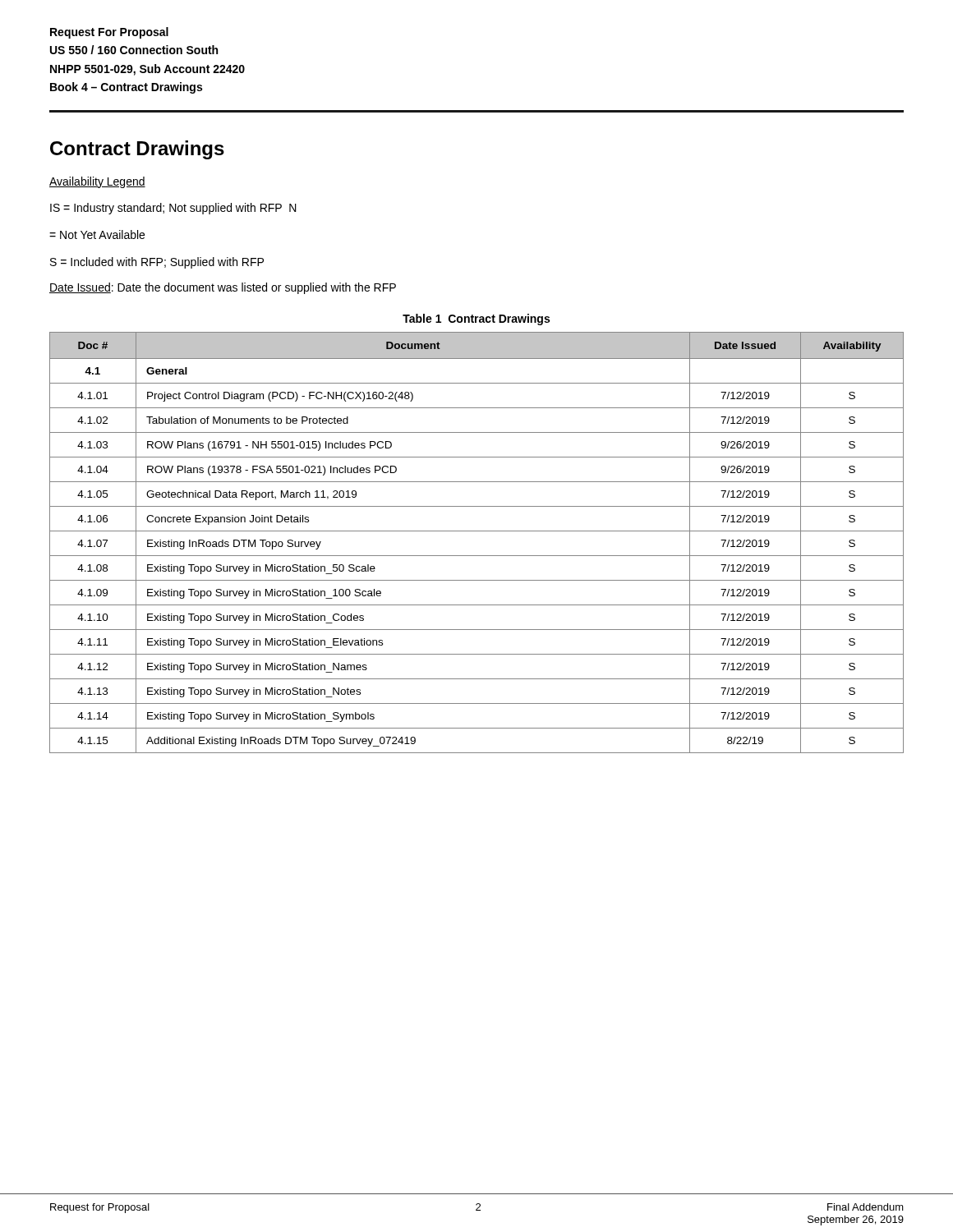Find the title with the text "Contract Drawings"

click(x=137, y=150)
